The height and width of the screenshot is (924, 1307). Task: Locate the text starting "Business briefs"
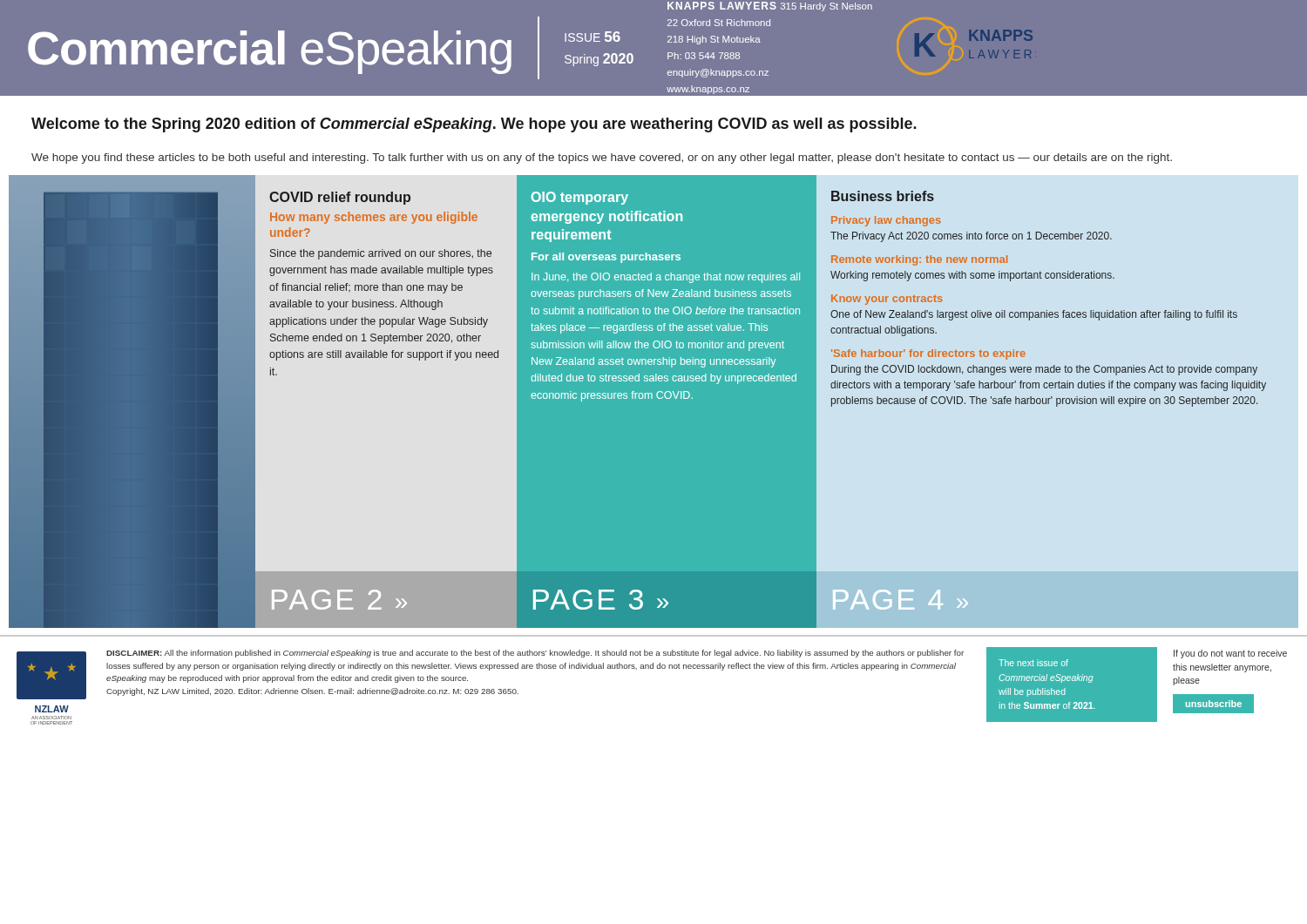click(883, 196)
